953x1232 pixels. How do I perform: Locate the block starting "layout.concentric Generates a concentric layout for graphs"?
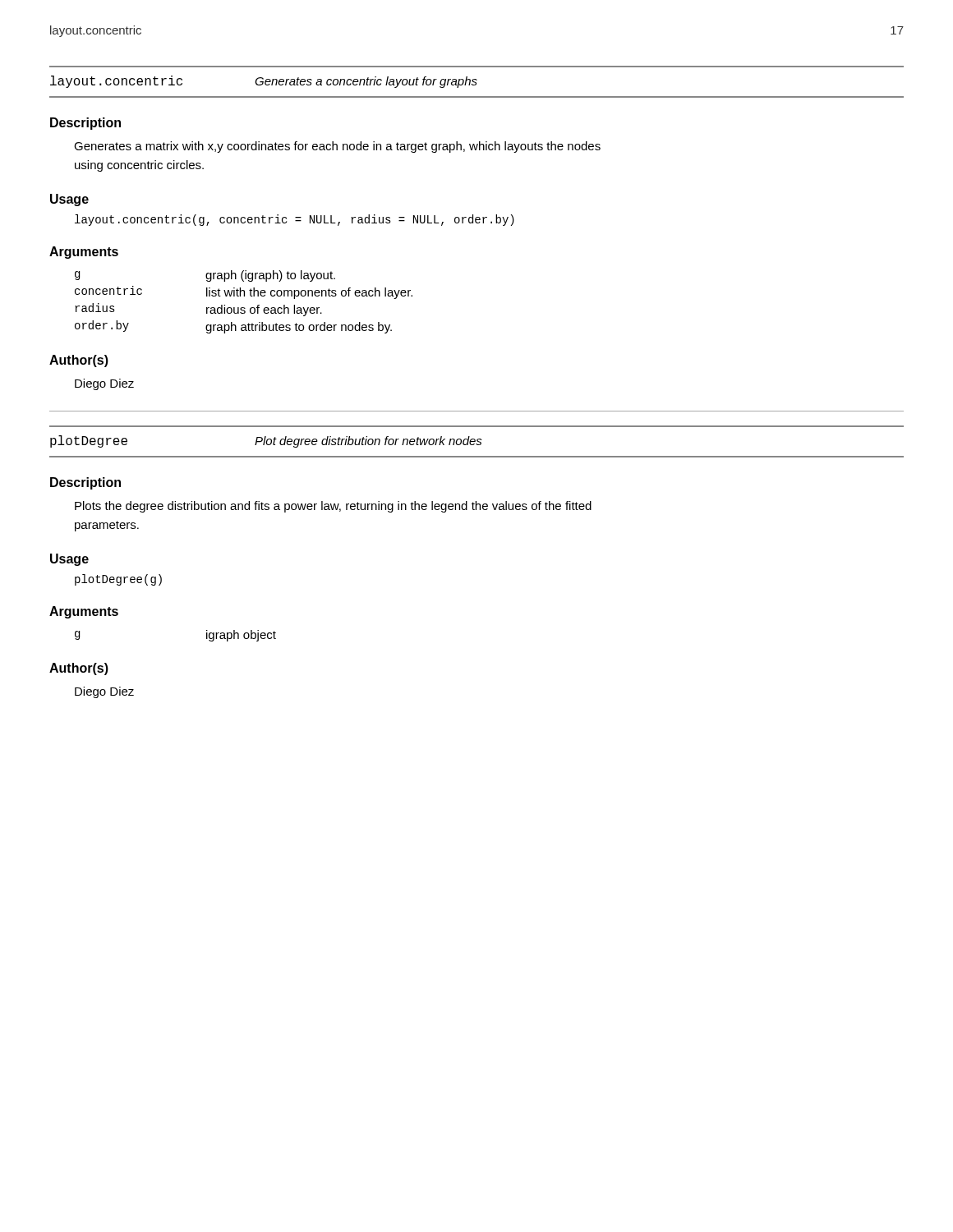(263, 82)
